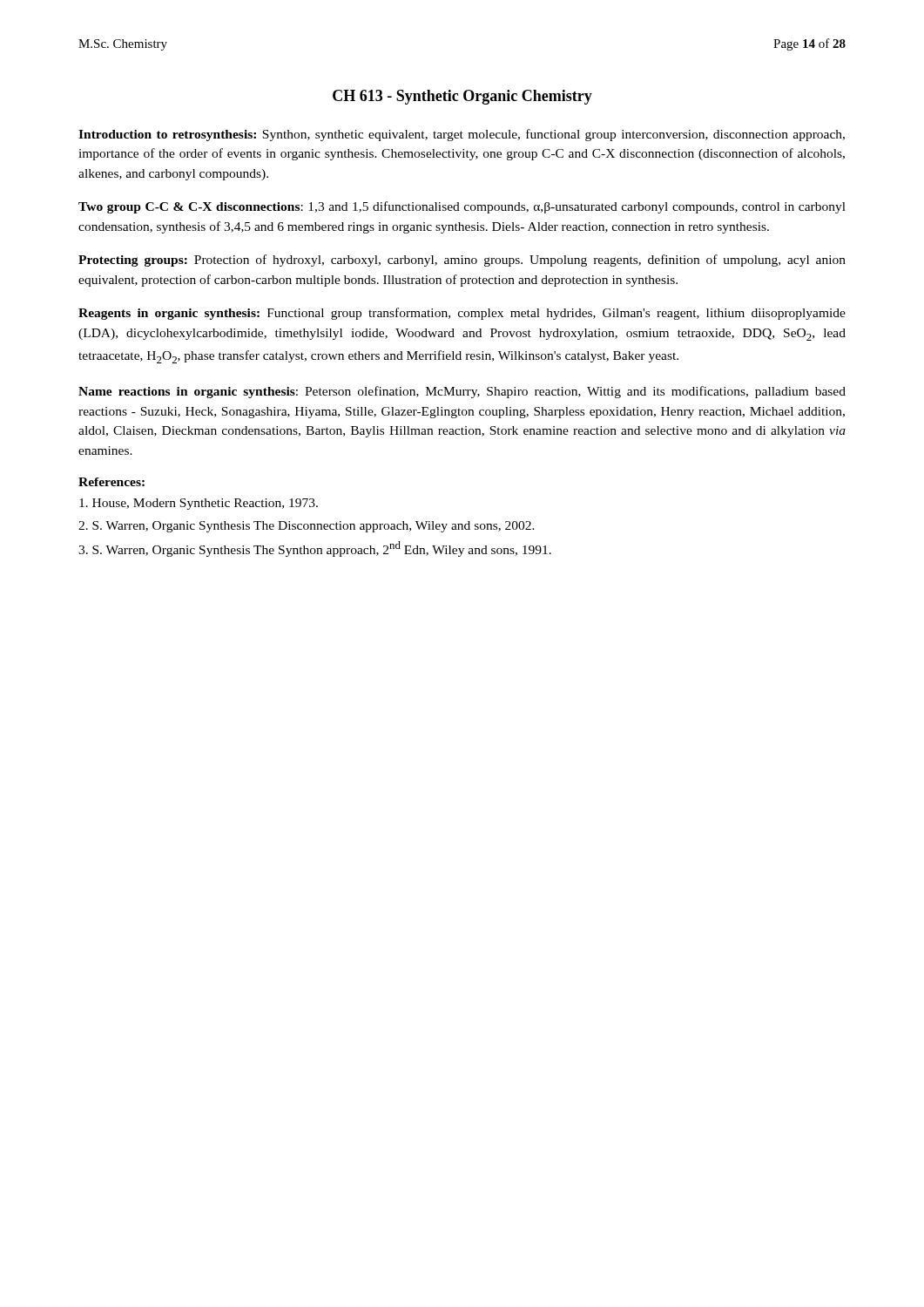Click on the text block containing "Two group C-C & C-X disconnections:"
This screenshot has height=1307, width=924.
pyautogui.click(x=462, y=216)
